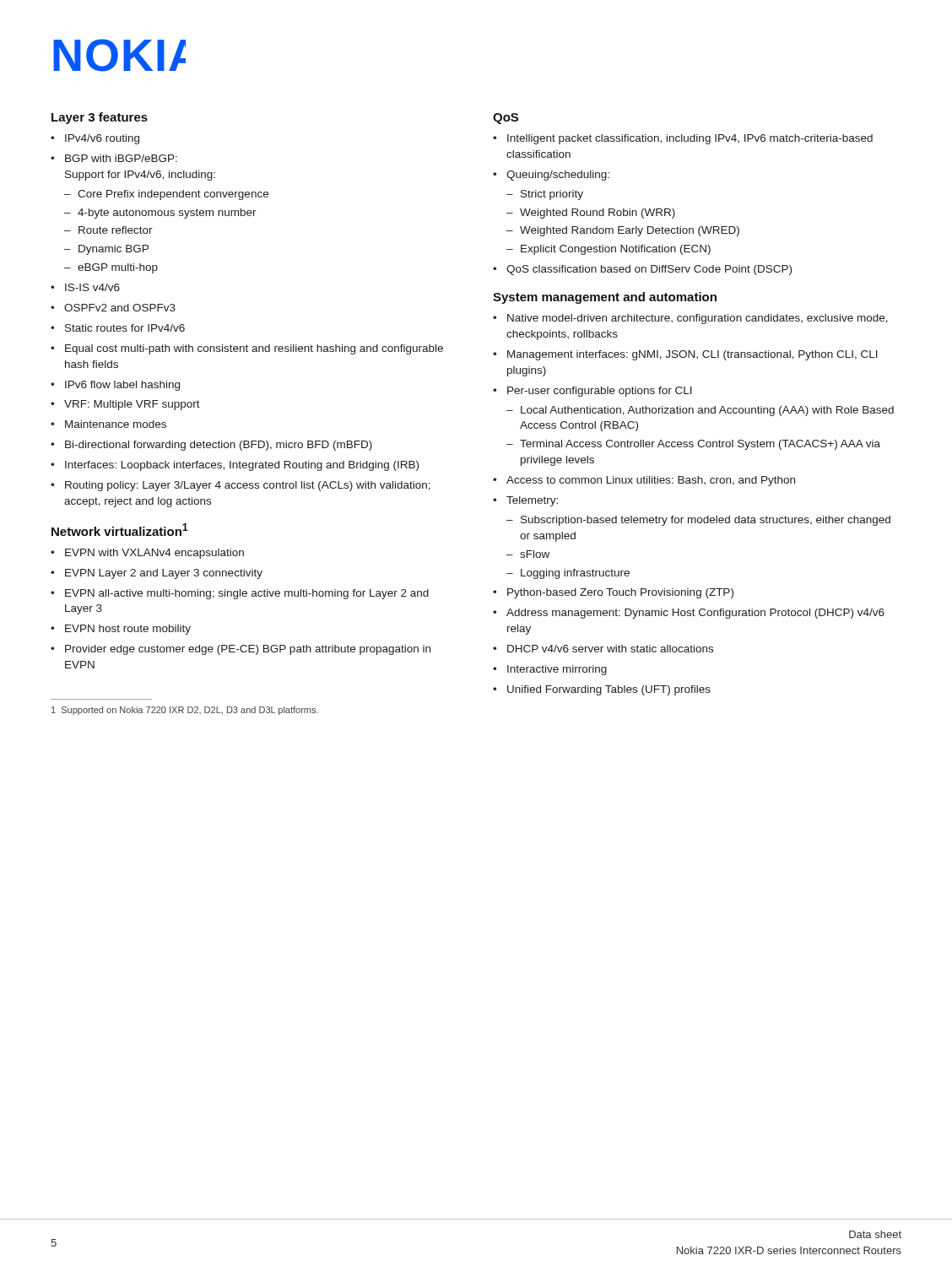952x1266 pixels.
Task: Locate the text block starting "Unified Forwarding Tables (UFT) profiles"
Action: coord(609,689)
